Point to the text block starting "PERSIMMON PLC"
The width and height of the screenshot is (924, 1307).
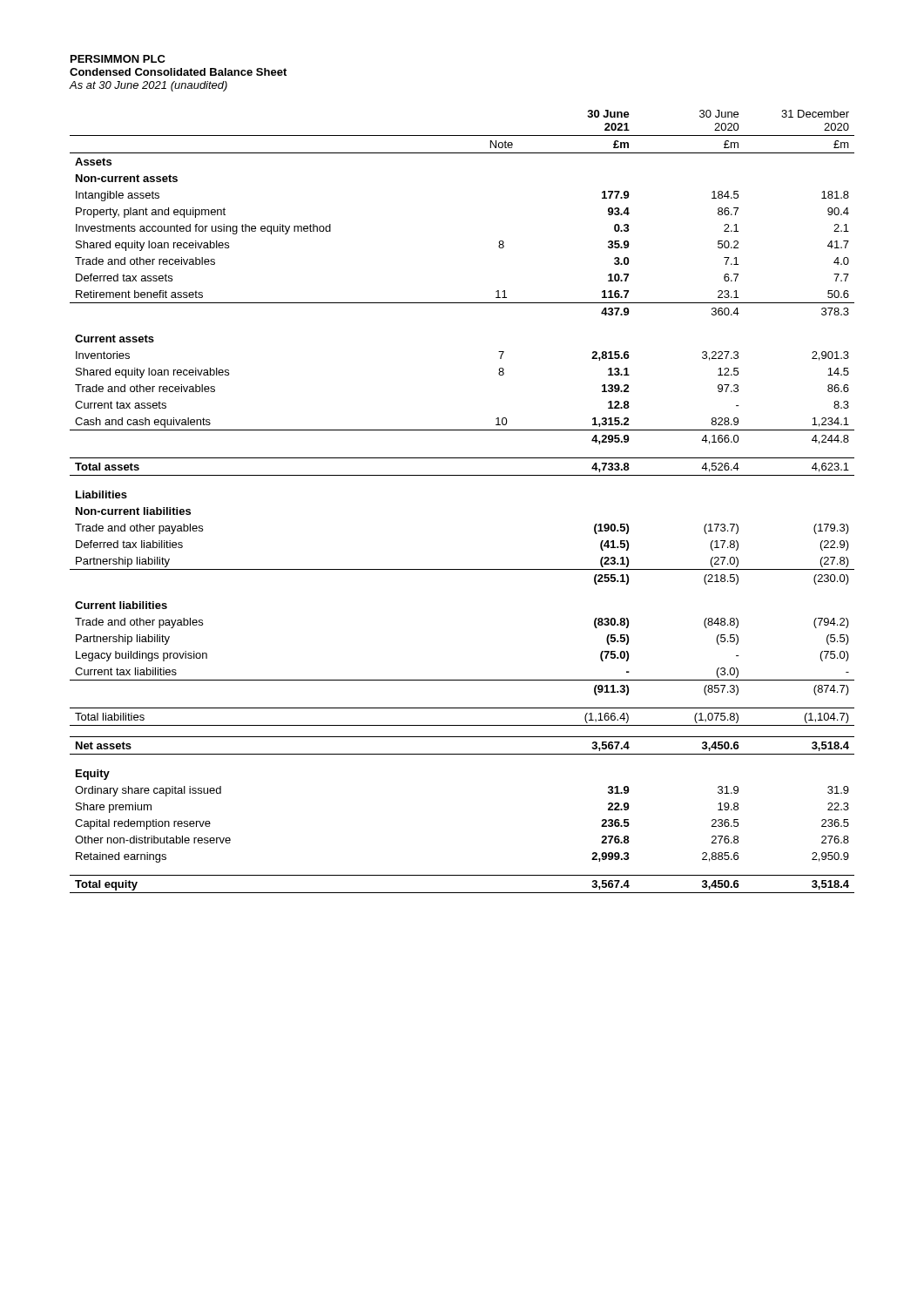tap(117, 59)
